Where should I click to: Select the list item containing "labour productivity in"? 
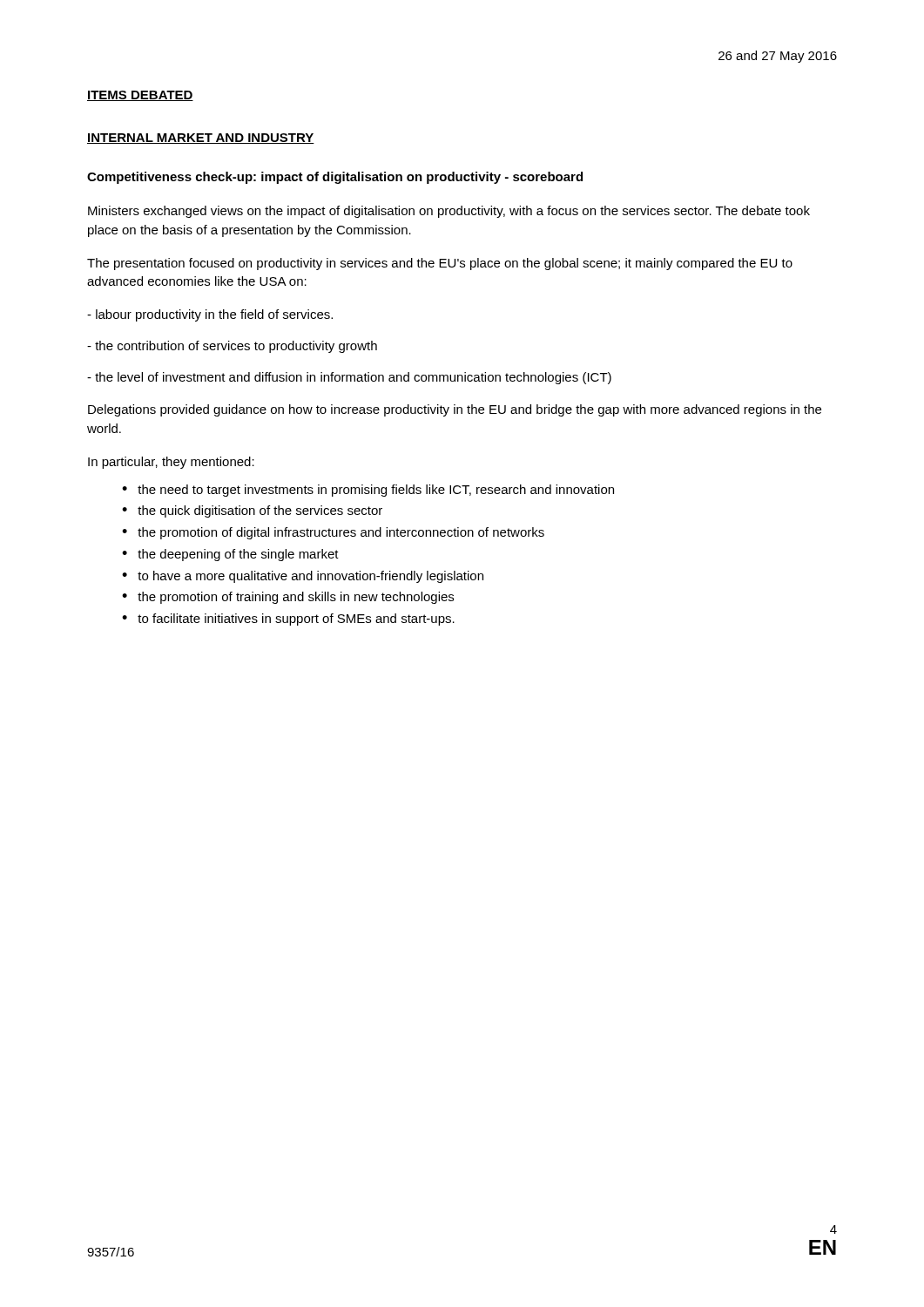[211, 314]
